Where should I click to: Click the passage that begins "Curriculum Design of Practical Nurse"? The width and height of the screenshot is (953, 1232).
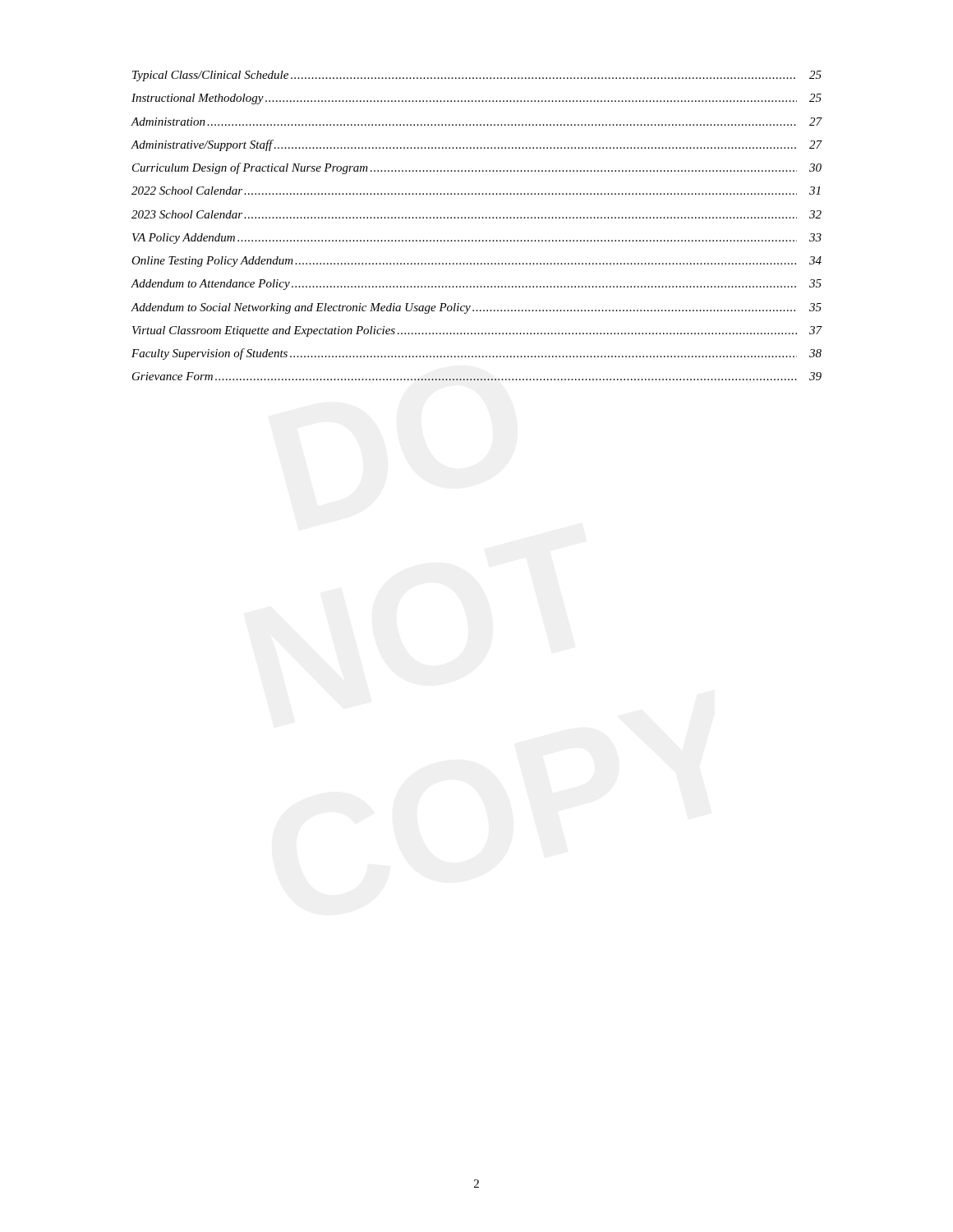[476, 168]
